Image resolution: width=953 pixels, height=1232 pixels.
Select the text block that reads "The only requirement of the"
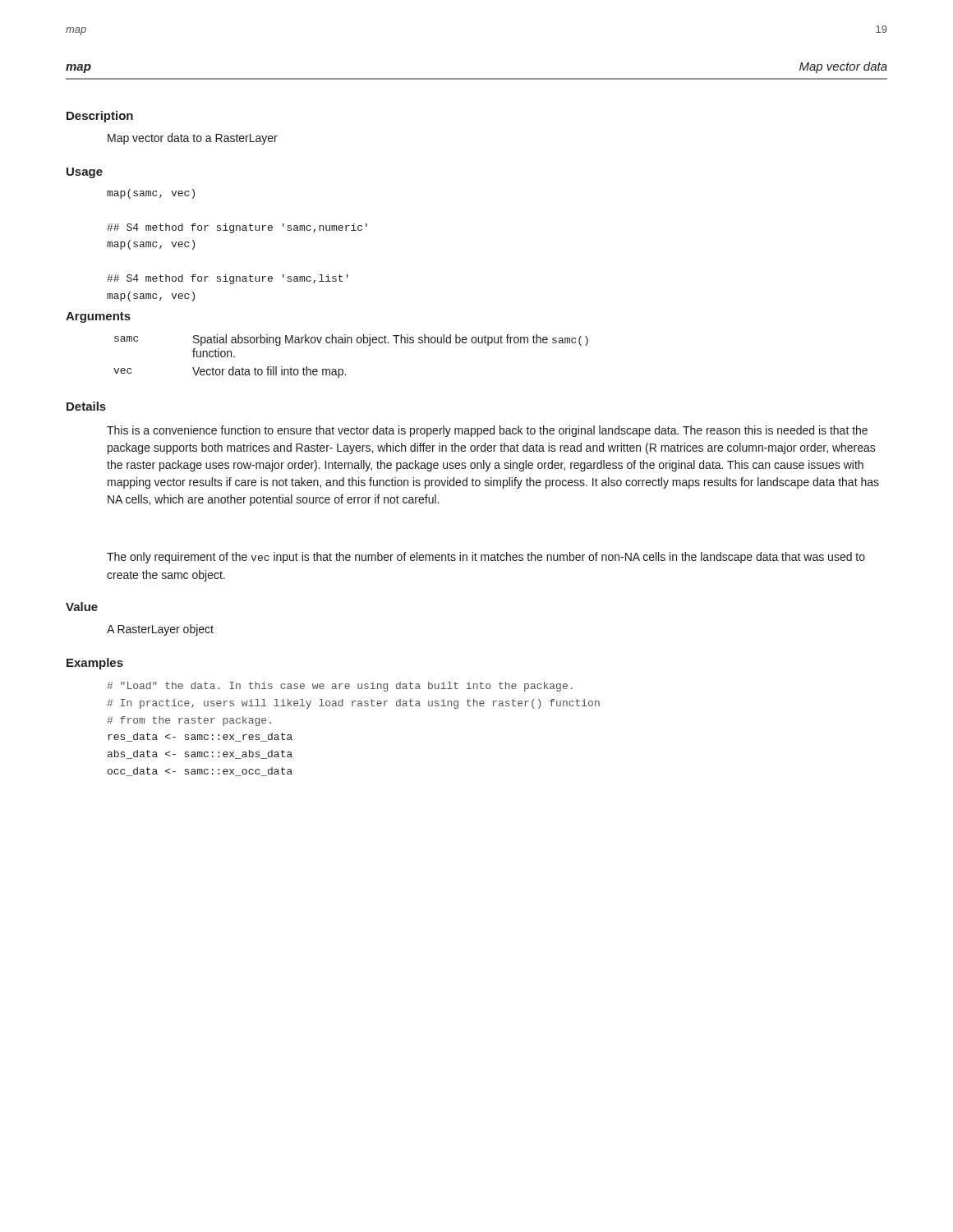click(x=486, y=566)
